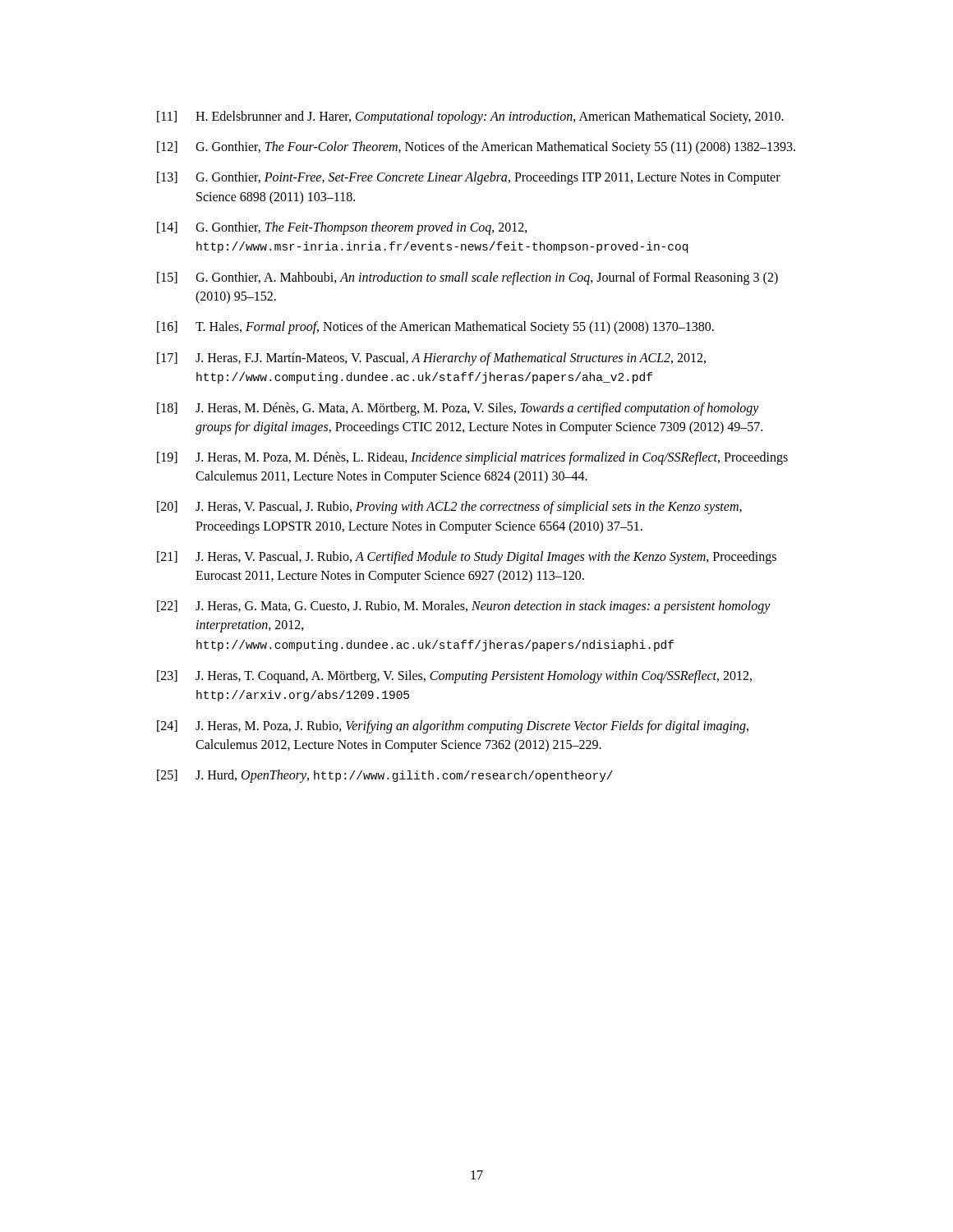
Task: Locate the list item containing "[23] J. Heras,"
Action: tap(476, 685)
